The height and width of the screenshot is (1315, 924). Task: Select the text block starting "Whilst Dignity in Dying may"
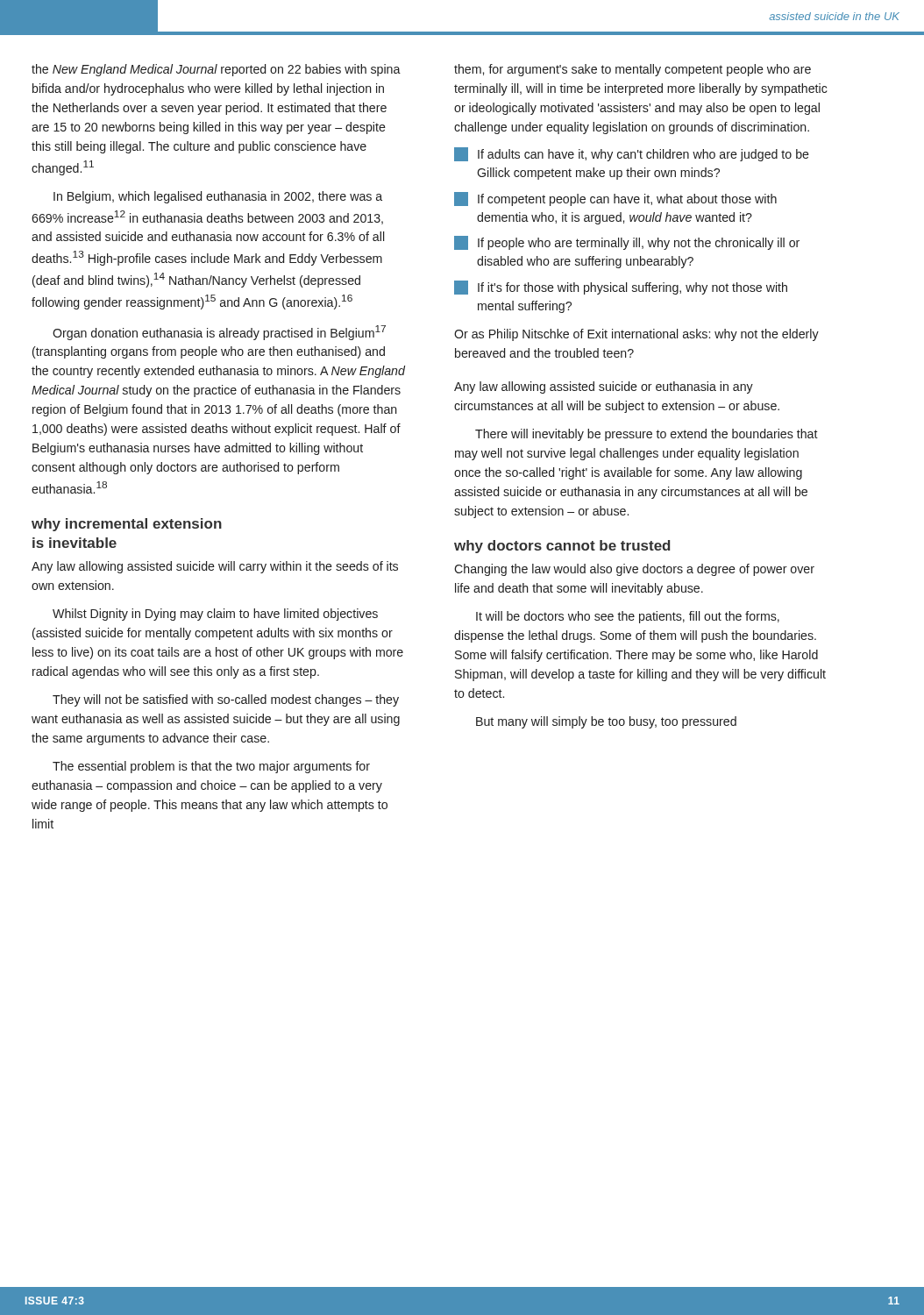tap(218, 643)
